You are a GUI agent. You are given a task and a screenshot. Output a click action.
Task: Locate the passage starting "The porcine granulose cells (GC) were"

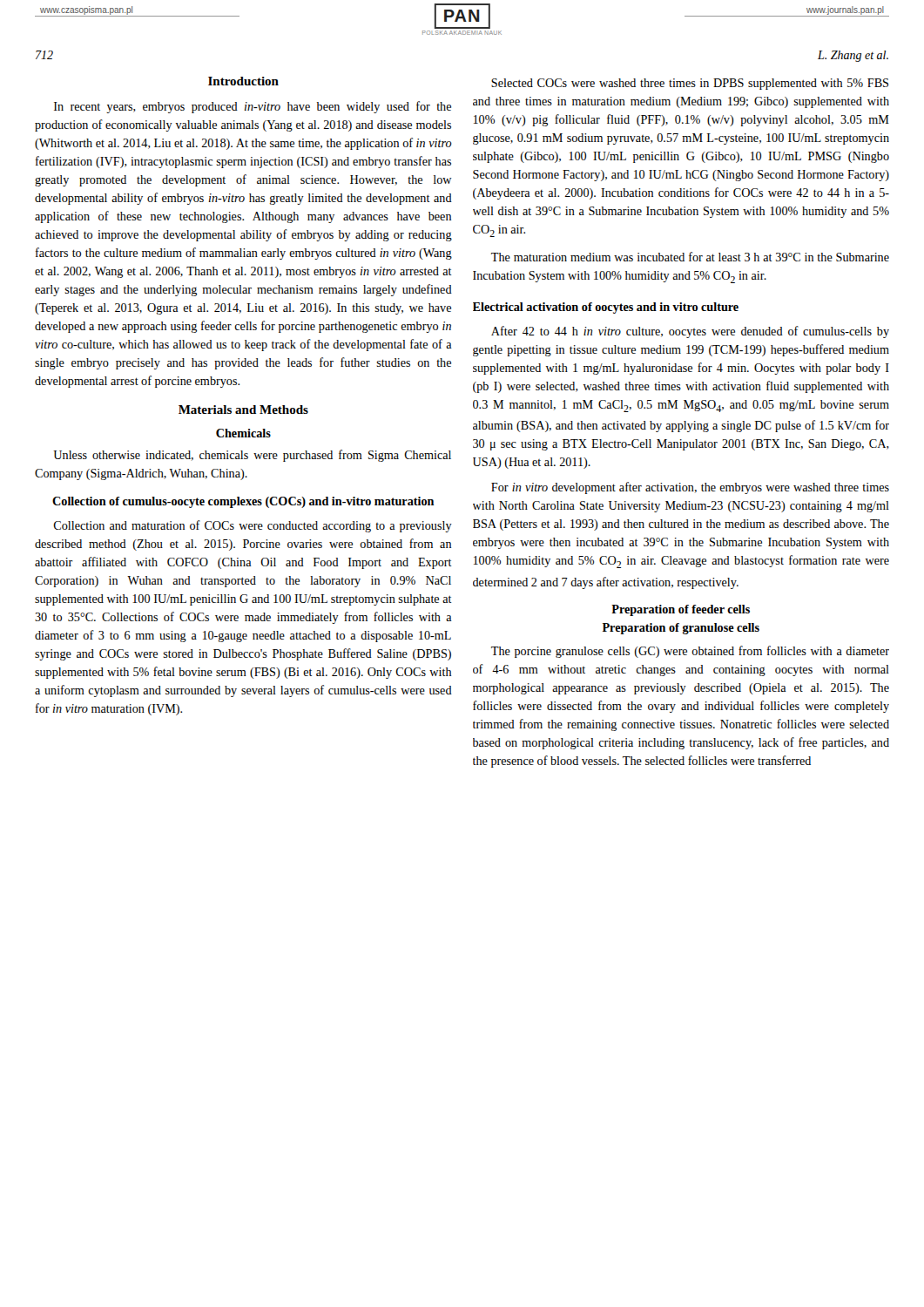pyautogui.click(x=681, y=706)
